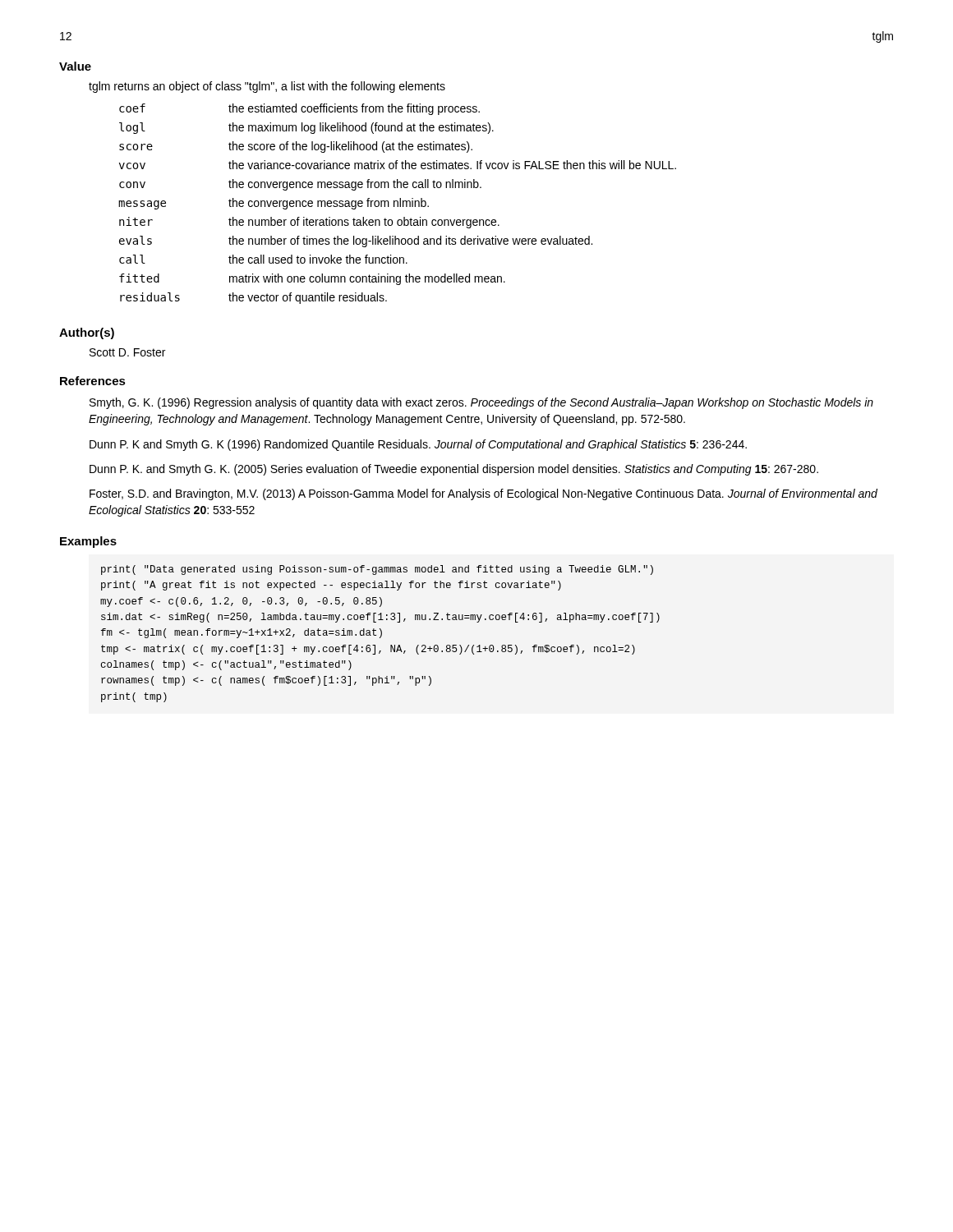Select the element starting "Smyth, G. K. (1996) Regression"
The image size is (953, 1232).
(481, 411)
